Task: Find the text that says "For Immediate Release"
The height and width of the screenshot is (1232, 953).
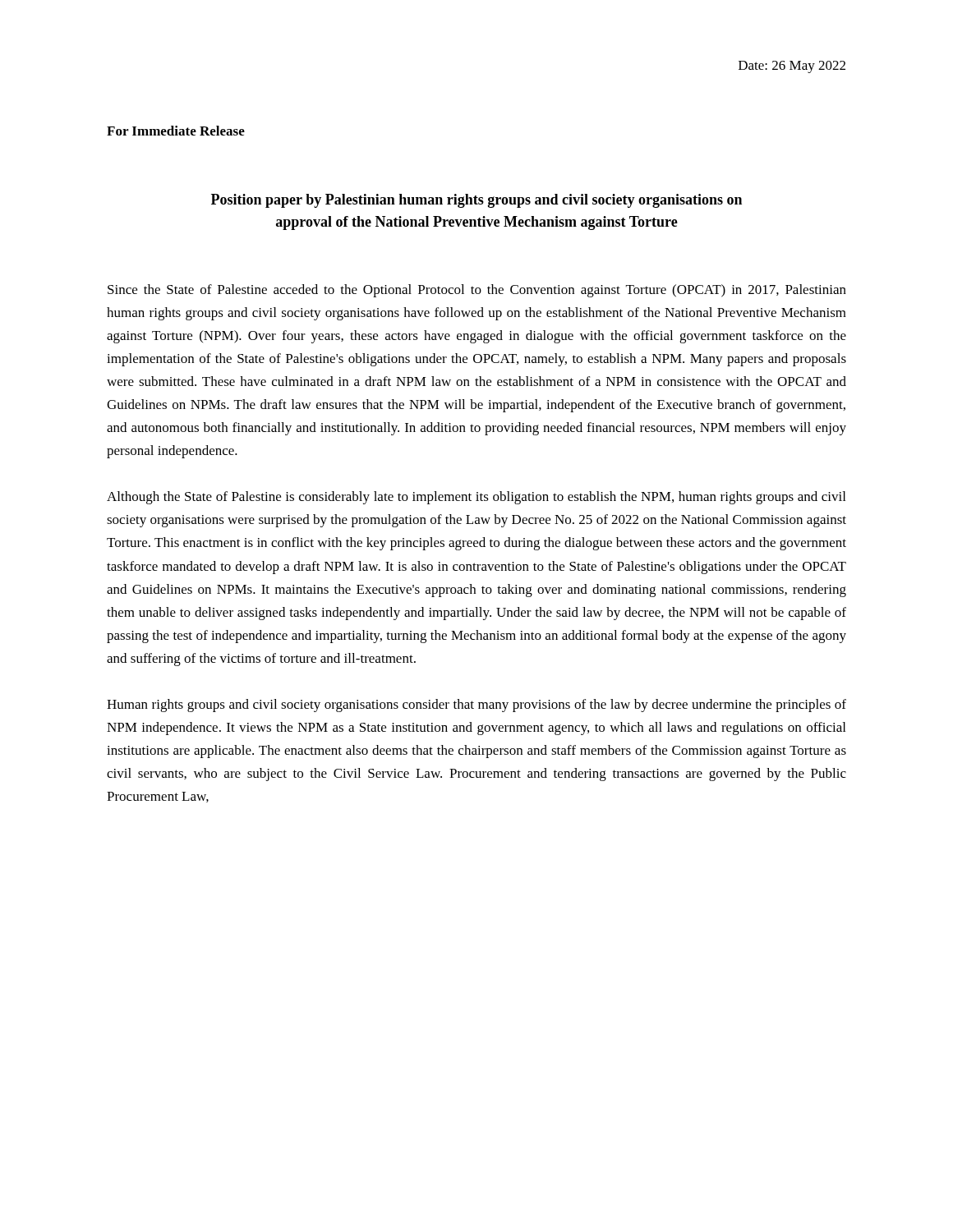Action: (176, 131)
